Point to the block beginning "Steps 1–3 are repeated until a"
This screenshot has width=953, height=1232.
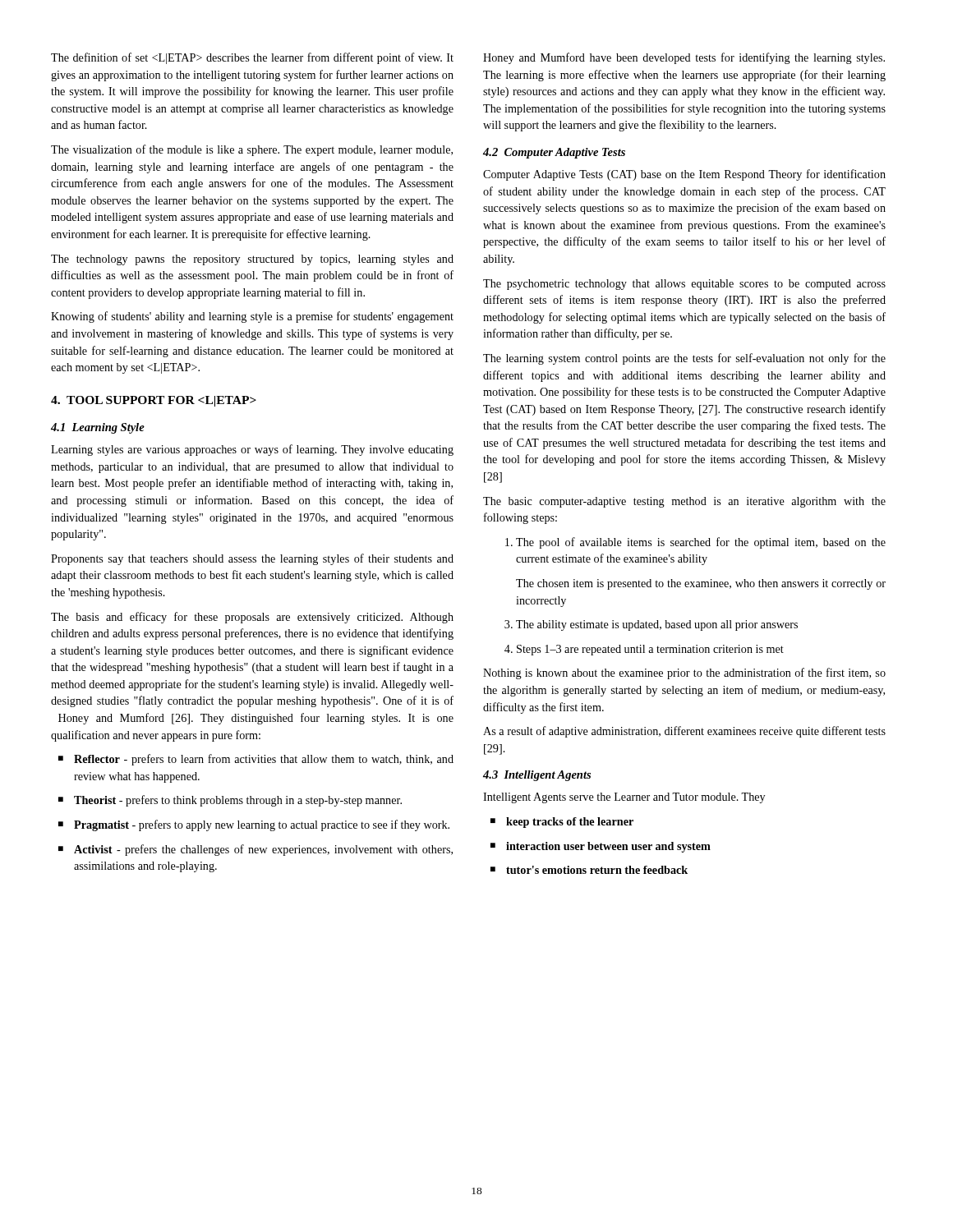point(692,649)
